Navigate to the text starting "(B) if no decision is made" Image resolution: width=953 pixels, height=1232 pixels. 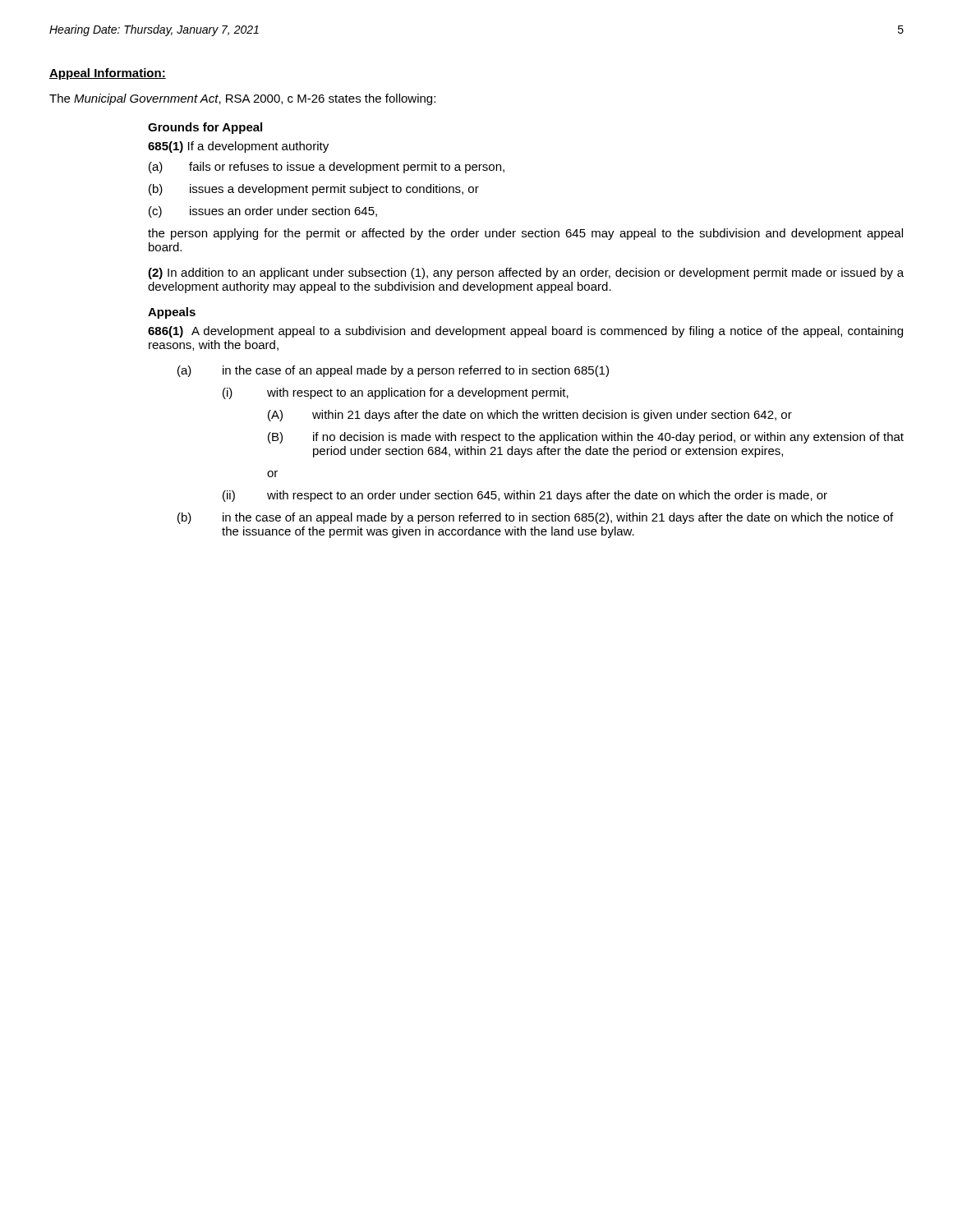coord(585,444)
